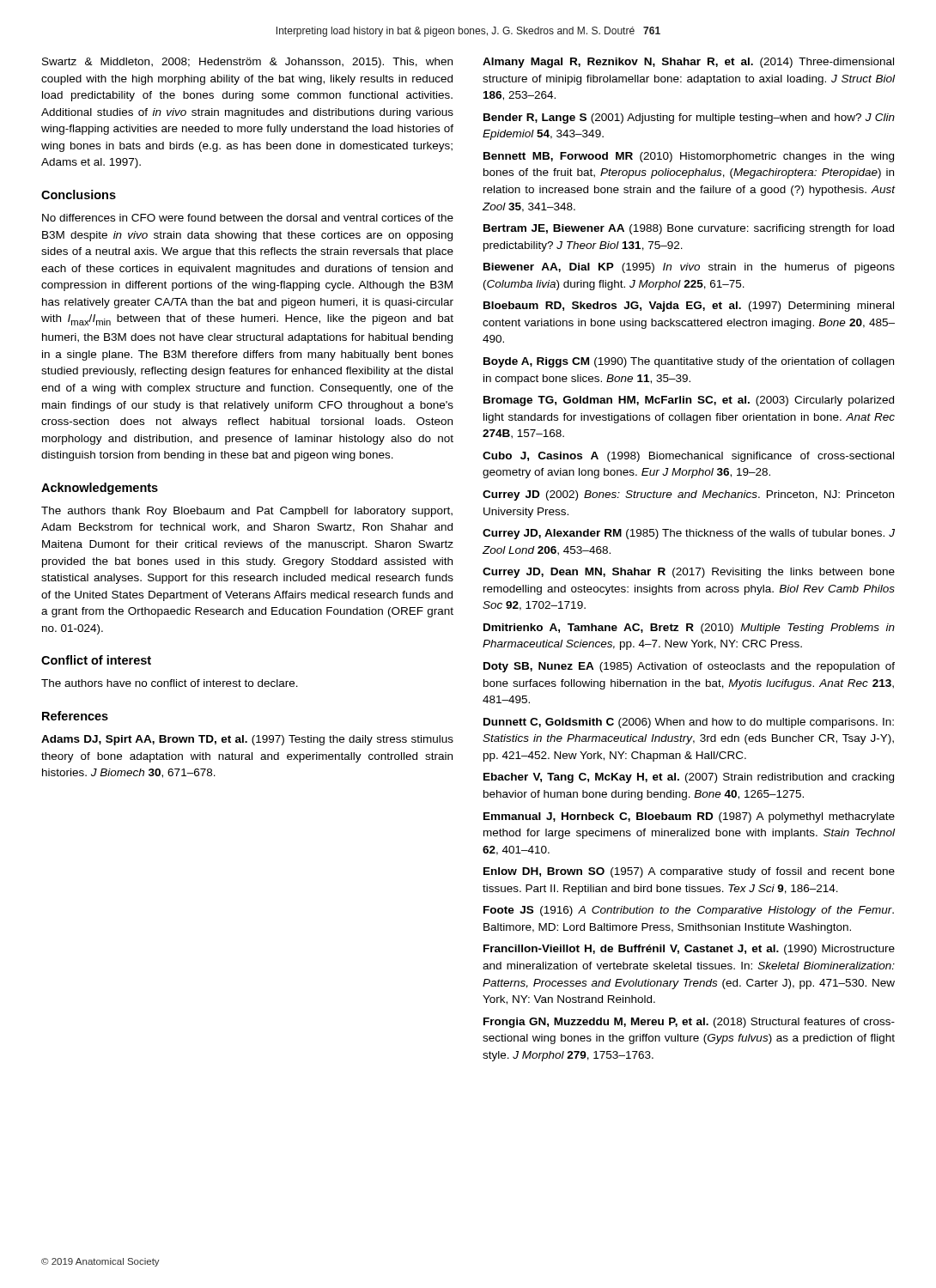
Task: Find the list item containing "Francillon-Vieillot H, de Buffrénil V, Castanet J, et"
Action: (x=689, y=974)
